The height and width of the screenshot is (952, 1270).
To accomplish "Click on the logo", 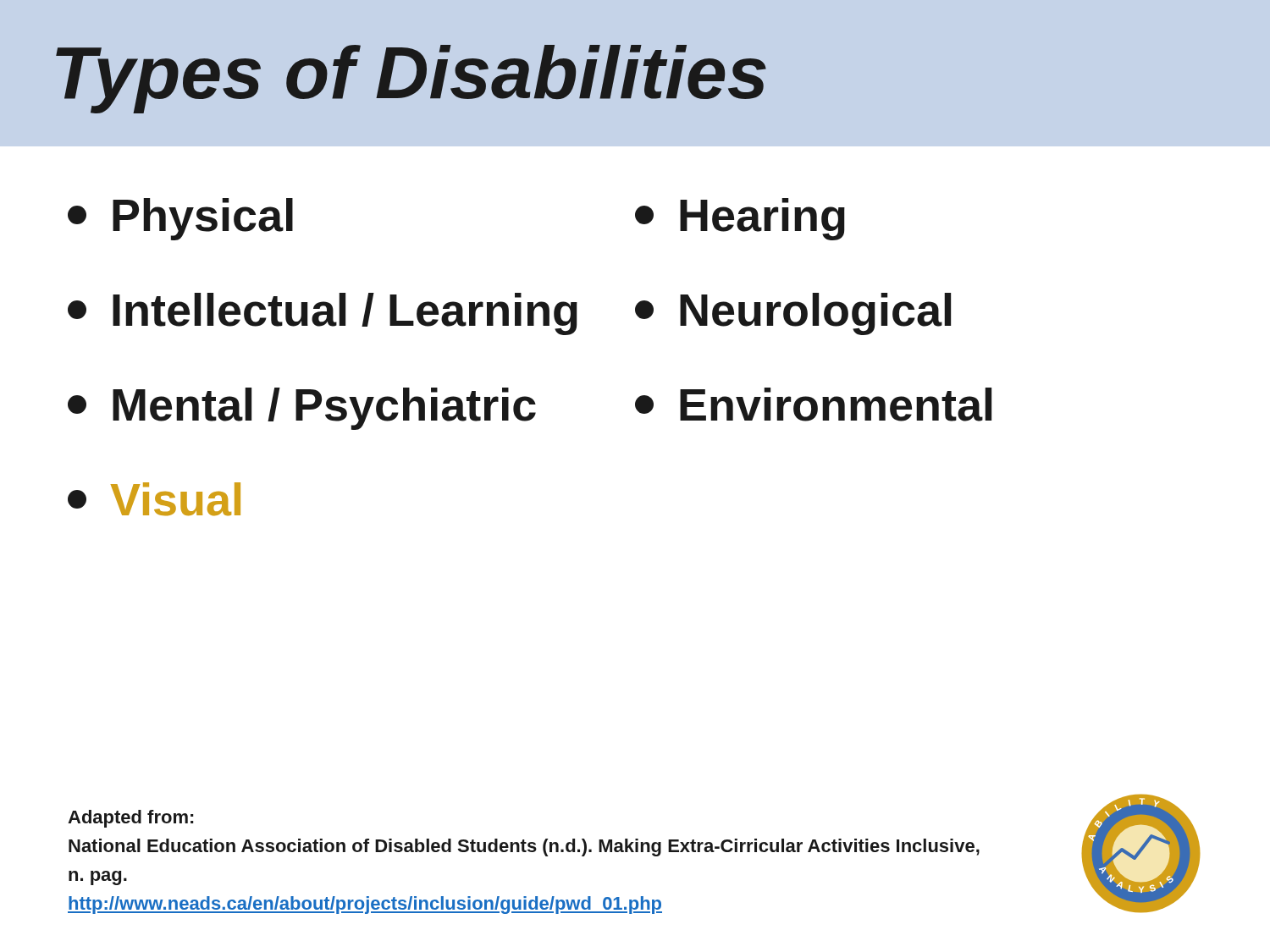I will click(1141, 855).
